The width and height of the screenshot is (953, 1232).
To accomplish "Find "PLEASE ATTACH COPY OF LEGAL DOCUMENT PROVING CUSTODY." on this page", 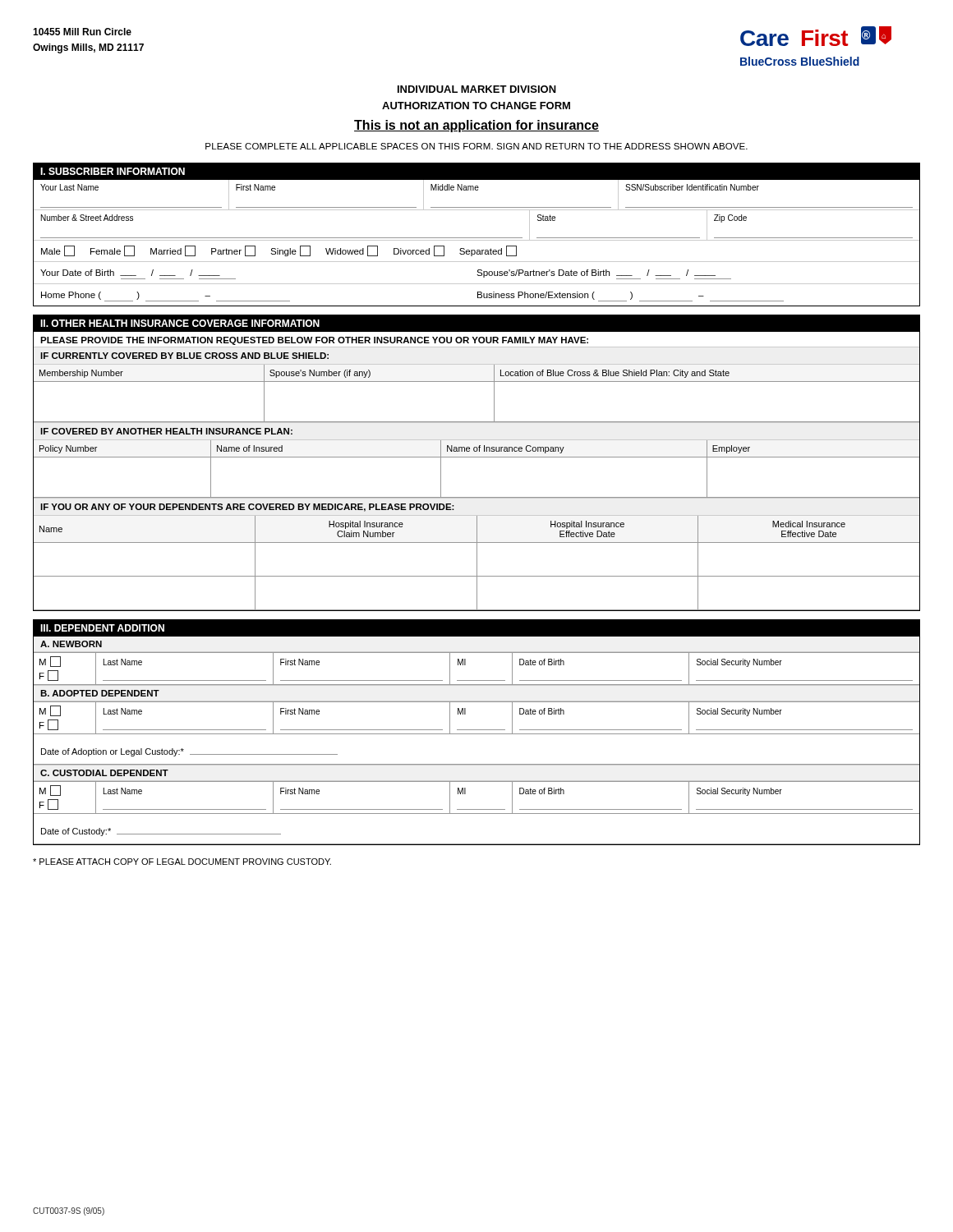I will click(x=182, y=862).
